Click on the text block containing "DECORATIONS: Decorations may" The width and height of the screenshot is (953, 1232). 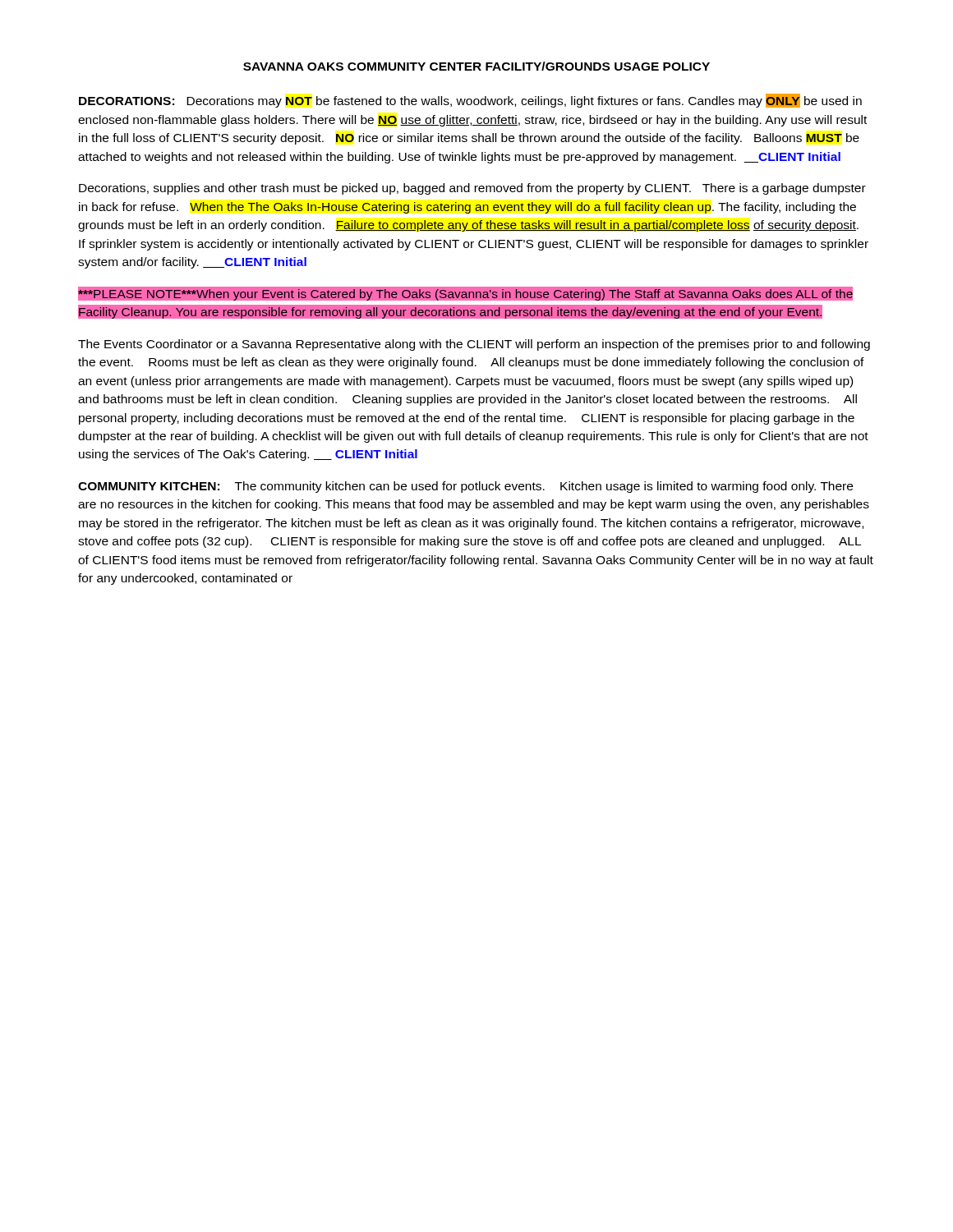coord(473,129)
